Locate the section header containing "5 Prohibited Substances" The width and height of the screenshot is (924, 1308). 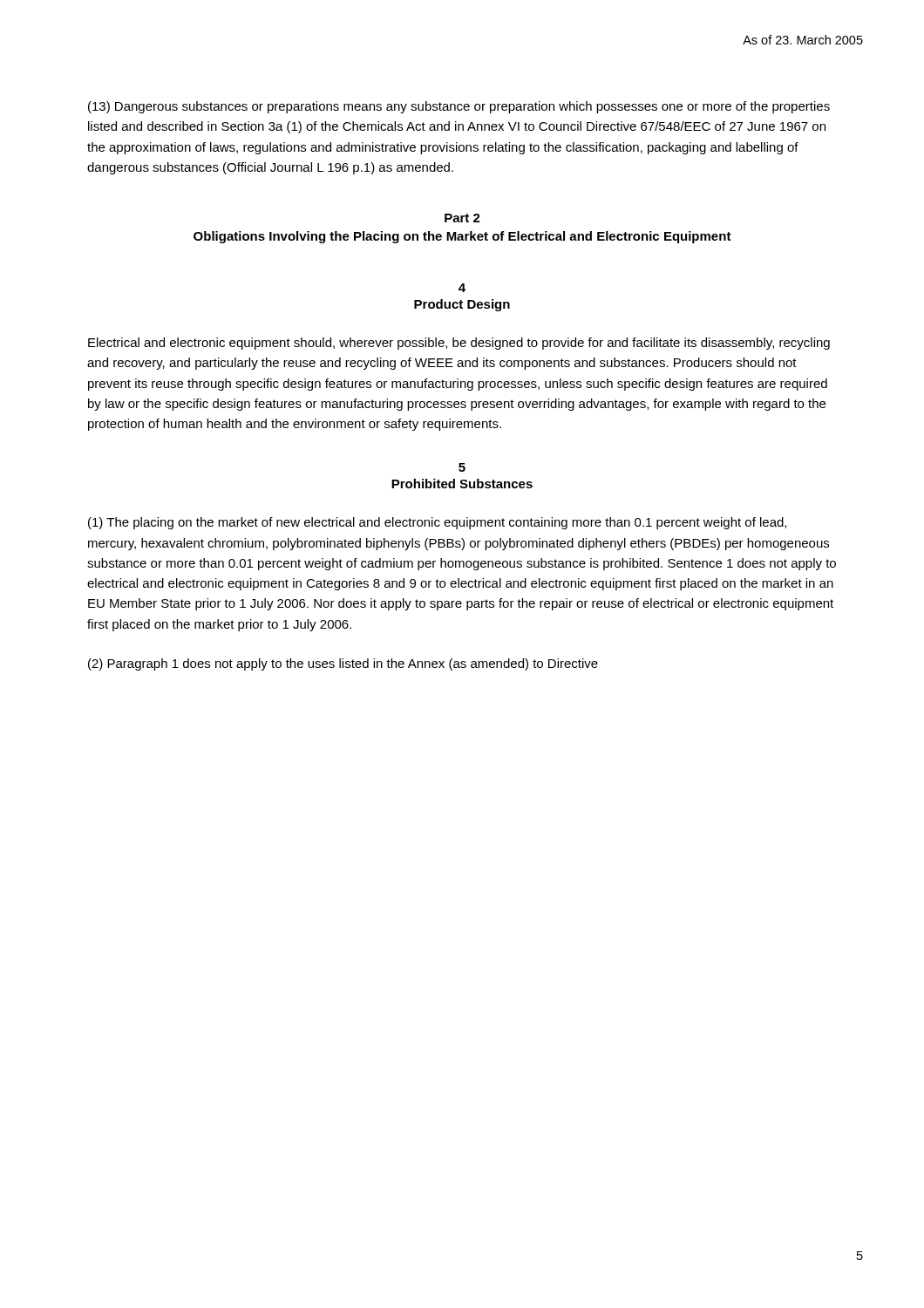coord(462,475)
